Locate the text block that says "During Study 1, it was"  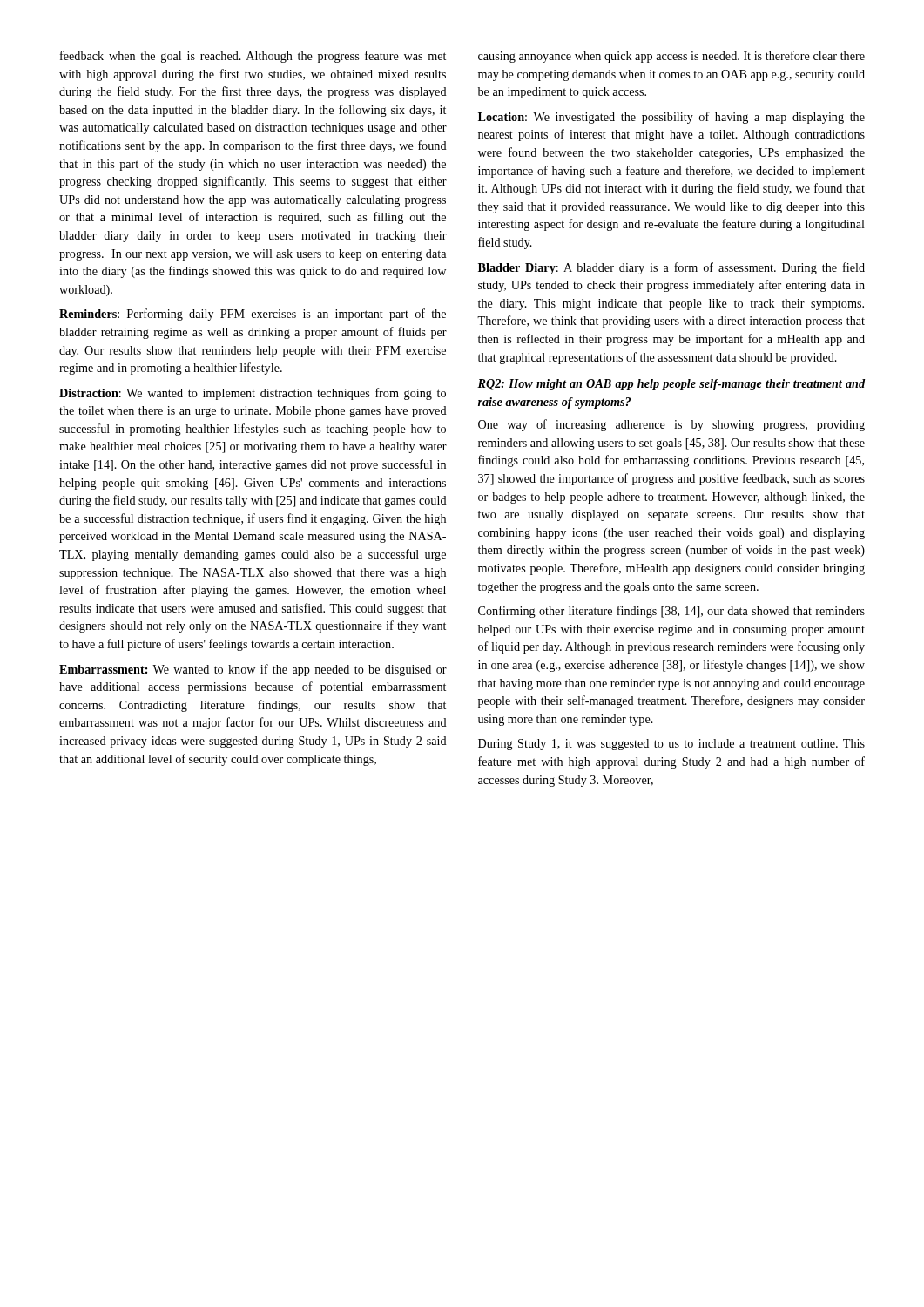pos(671,762)
